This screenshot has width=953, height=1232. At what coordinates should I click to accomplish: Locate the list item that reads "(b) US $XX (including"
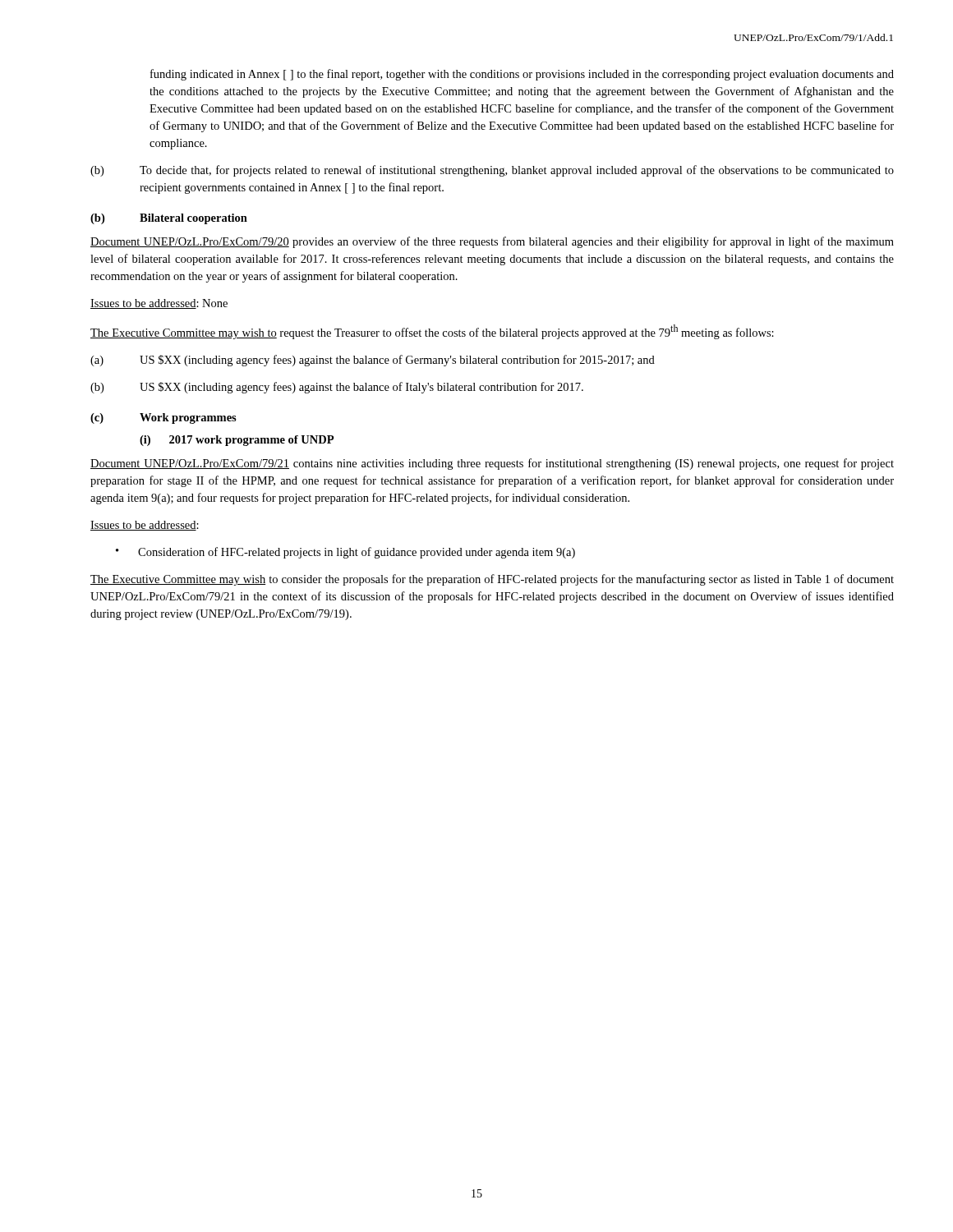pyautogui.click(x=492, y=387)
